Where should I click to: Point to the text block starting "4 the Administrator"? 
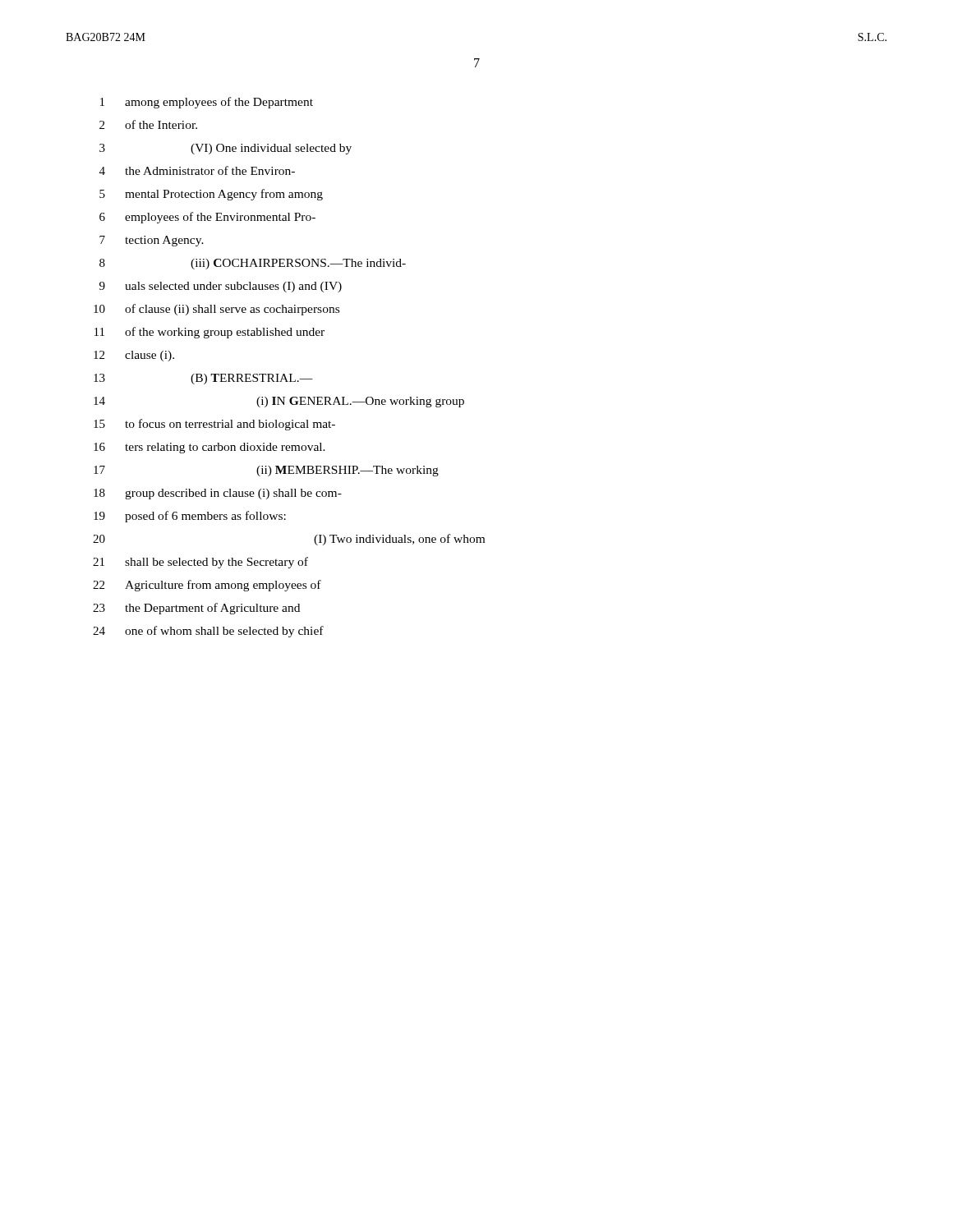pyautogui.click(x=197, y=170)
